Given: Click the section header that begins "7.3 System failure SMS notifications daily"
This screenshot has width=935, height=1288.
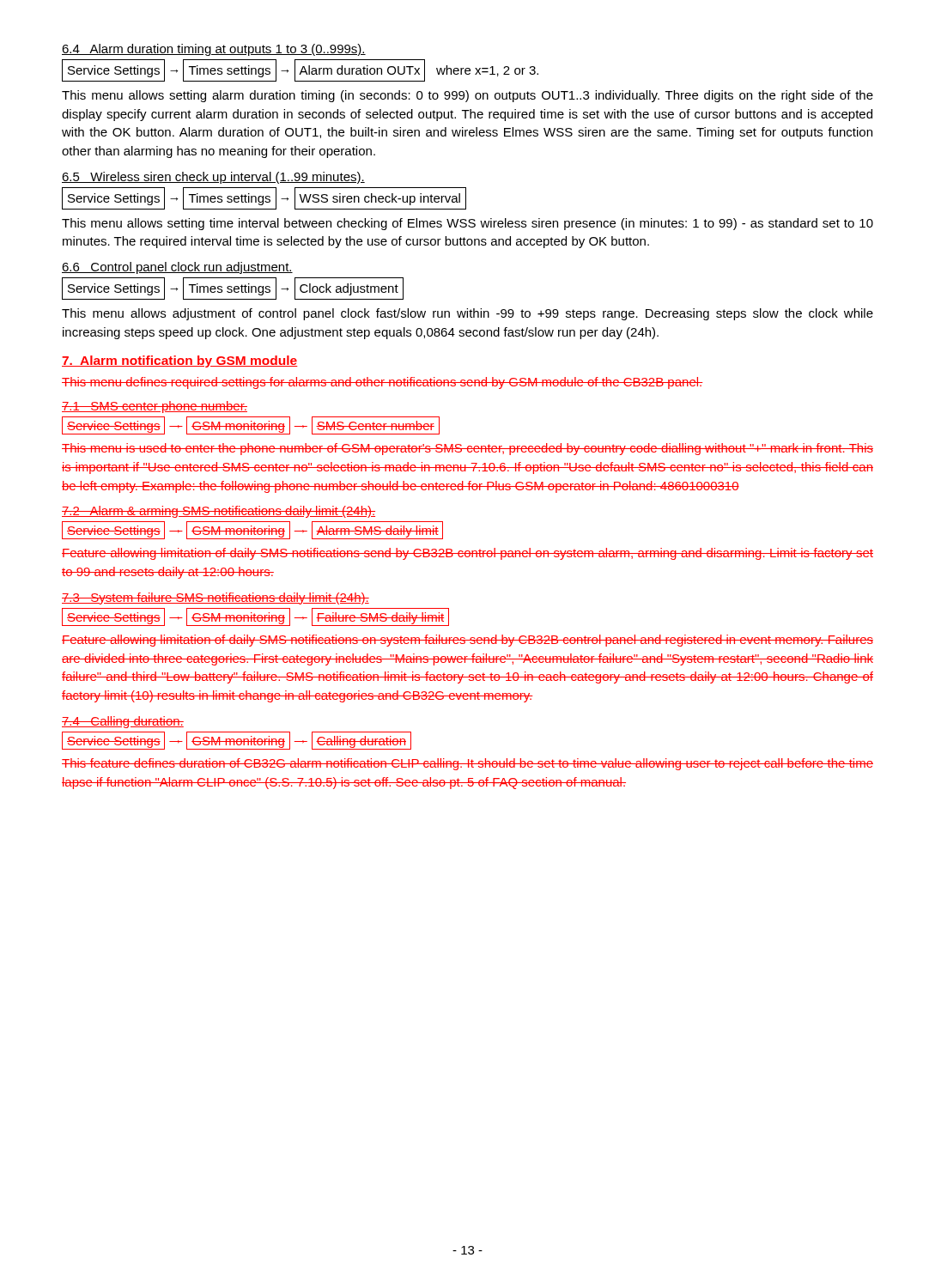Looking at the screenshot, I should click(x=215, y=597).
